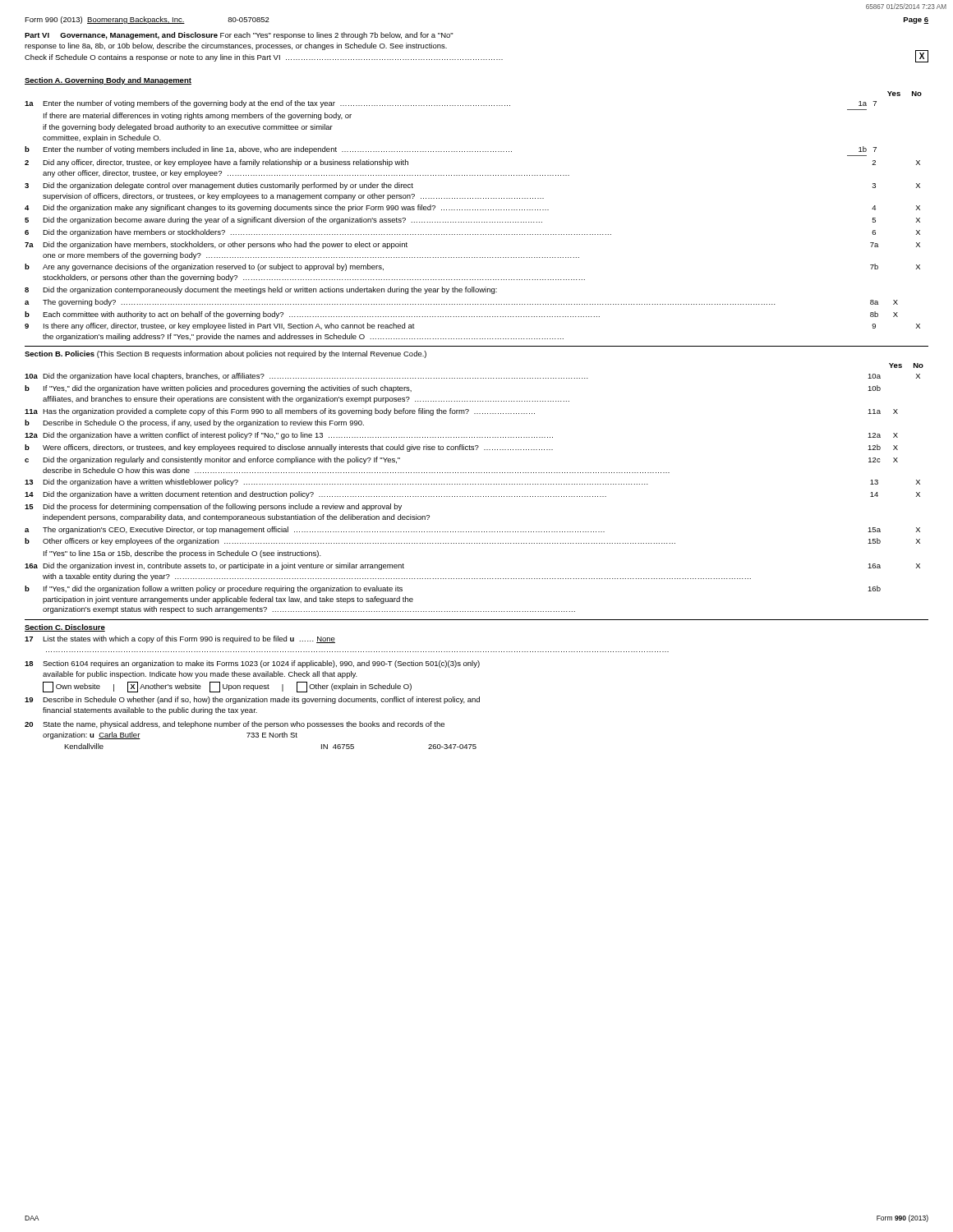The height and width of the screenshot is (1232, 953).
Task: Find the element starting "b Other officers or"
Action: (476, 542)
